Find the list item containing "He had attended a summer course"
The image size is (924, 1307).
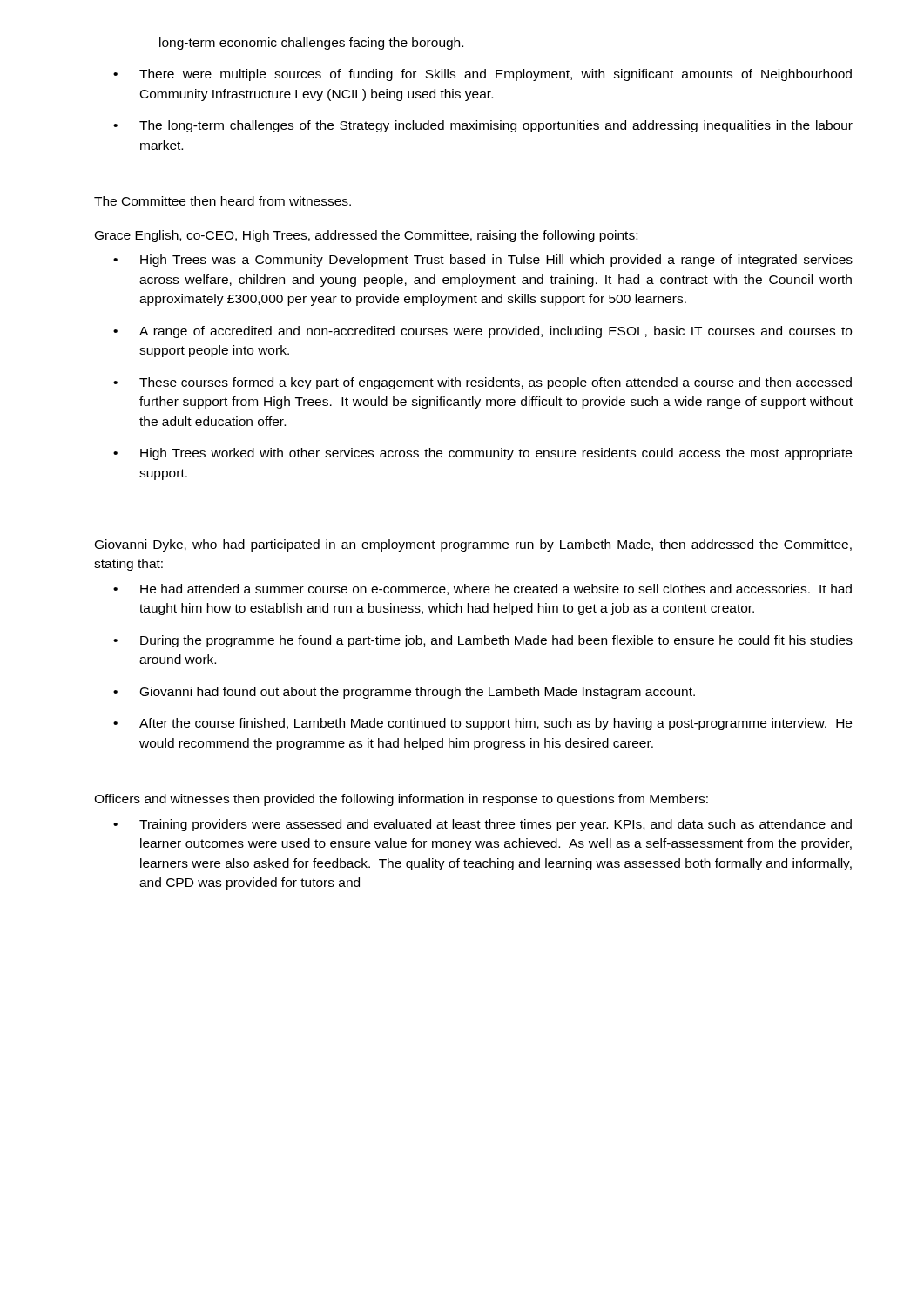[x=496, y=598]
